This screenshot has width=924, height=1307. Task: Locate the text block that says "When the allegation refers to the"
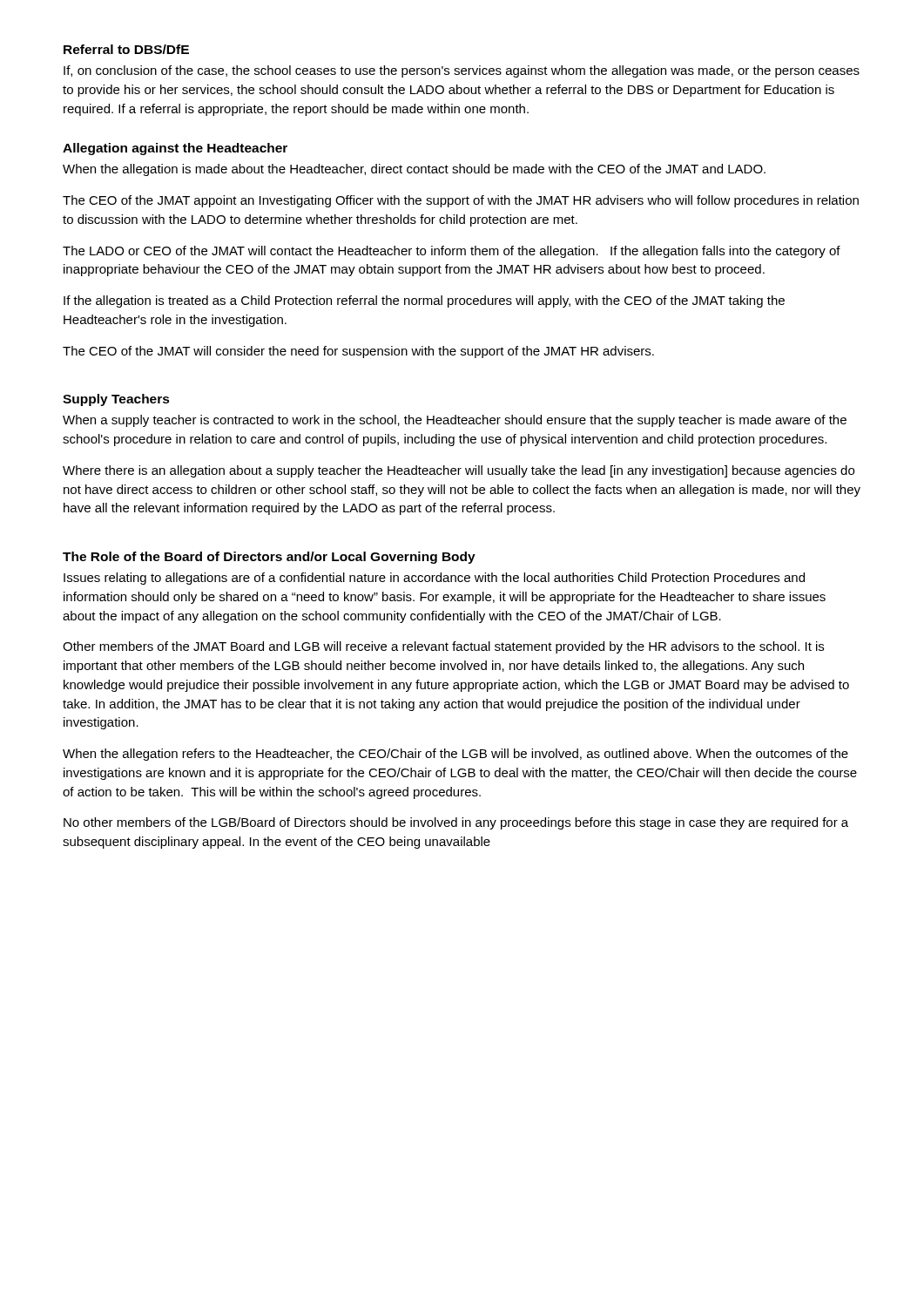click(460, 772)
